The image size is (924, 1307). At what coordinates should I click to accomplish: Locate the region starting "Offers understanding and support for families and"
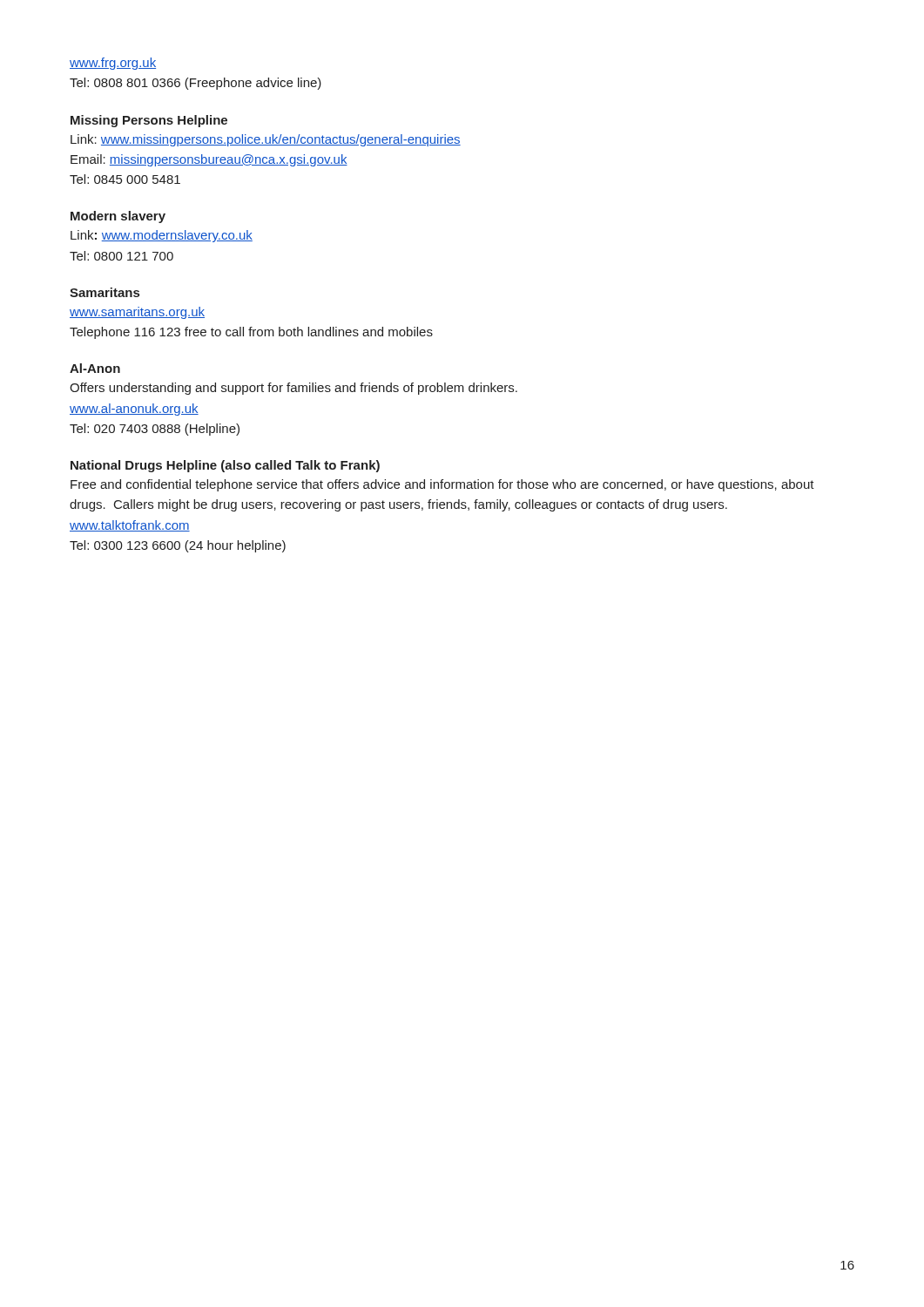pos(293,389)
